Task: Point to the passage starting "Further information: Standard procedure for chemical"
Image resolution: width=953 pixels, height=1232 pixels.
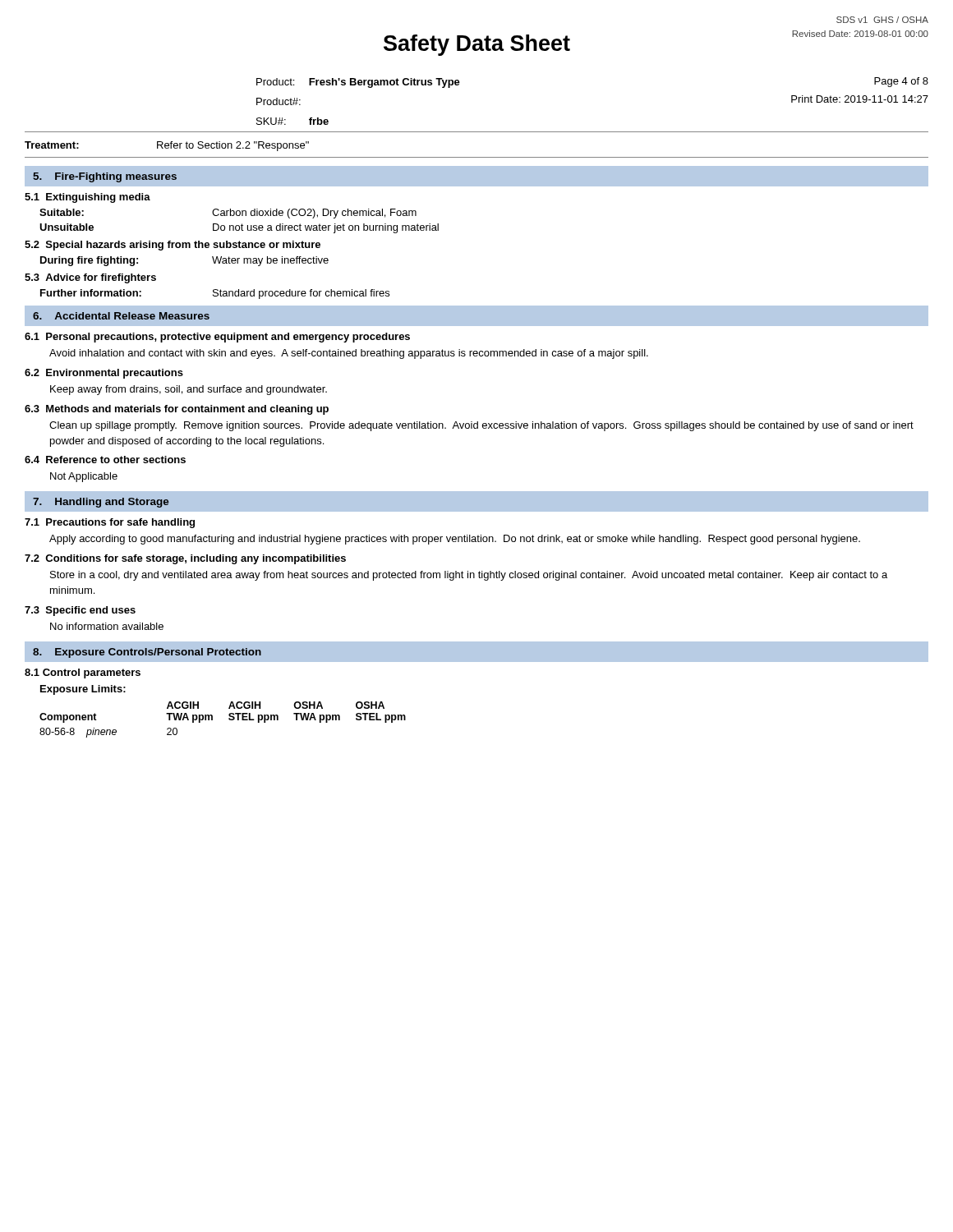Action: [207, 293]
